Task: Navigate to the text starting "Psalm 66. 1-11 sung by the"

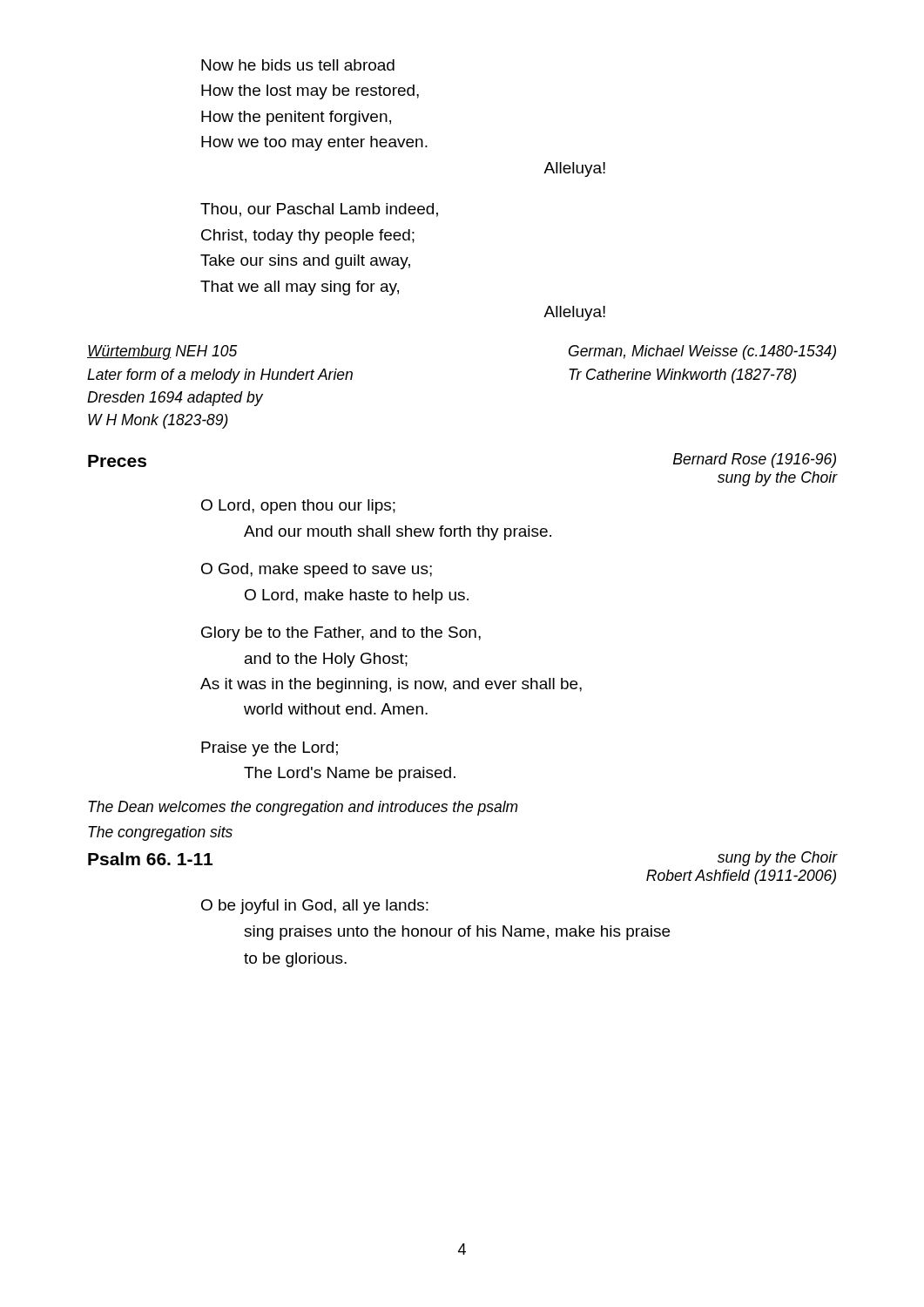Action: (151, 859)
